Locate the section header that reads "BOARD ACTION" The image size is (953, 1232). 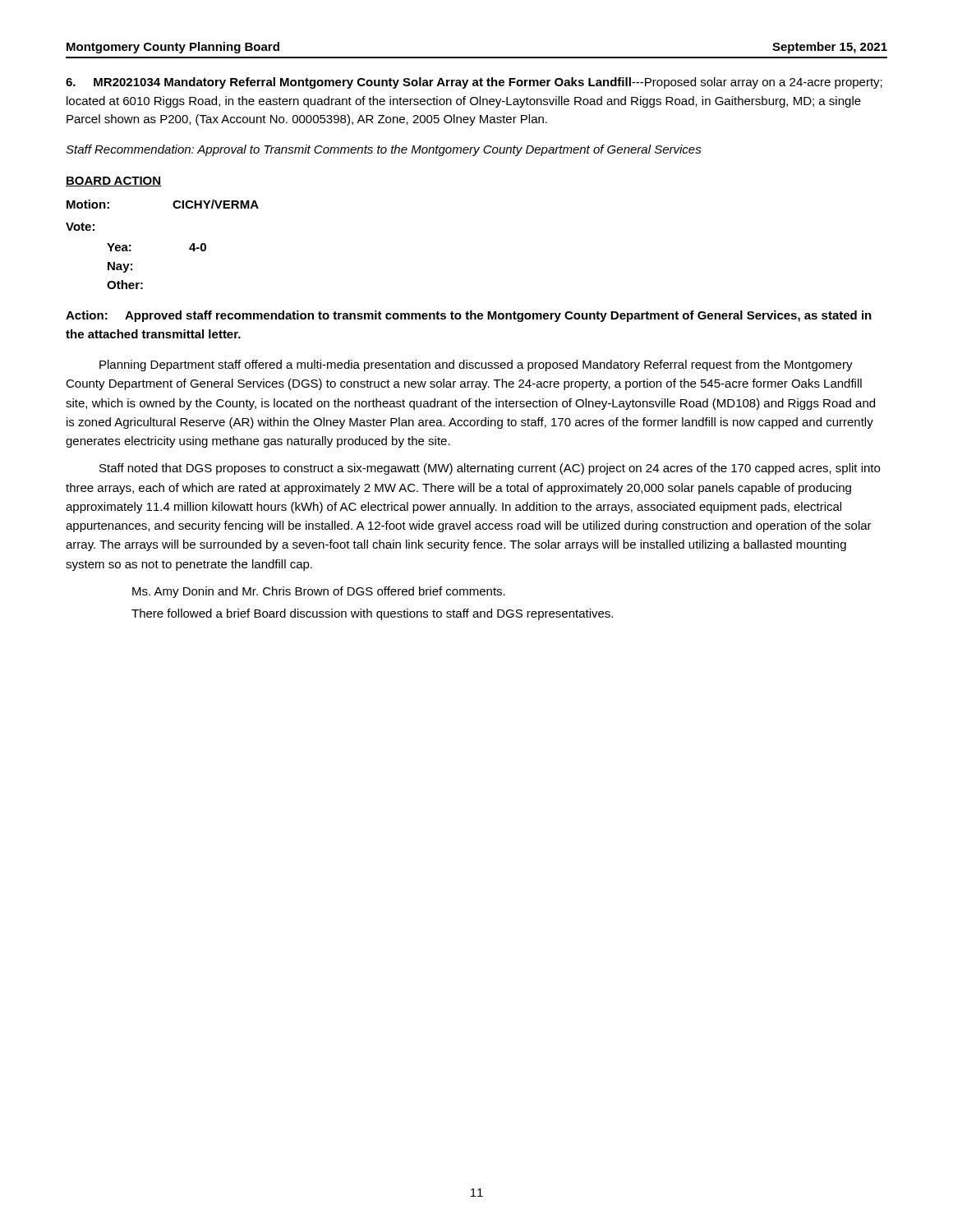113,180
